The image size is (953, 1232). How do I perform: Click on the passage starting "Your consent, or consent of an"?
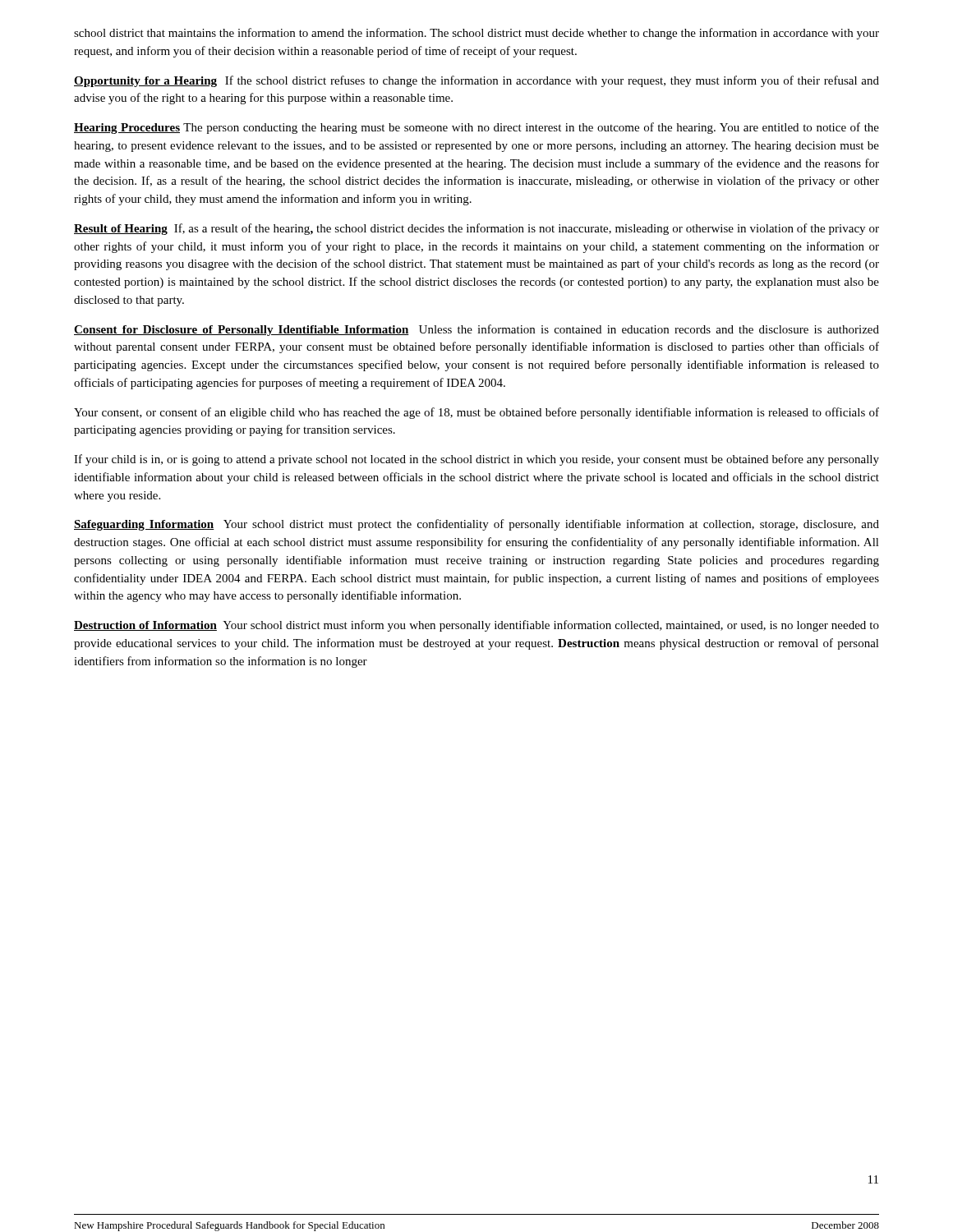[476, 421]
